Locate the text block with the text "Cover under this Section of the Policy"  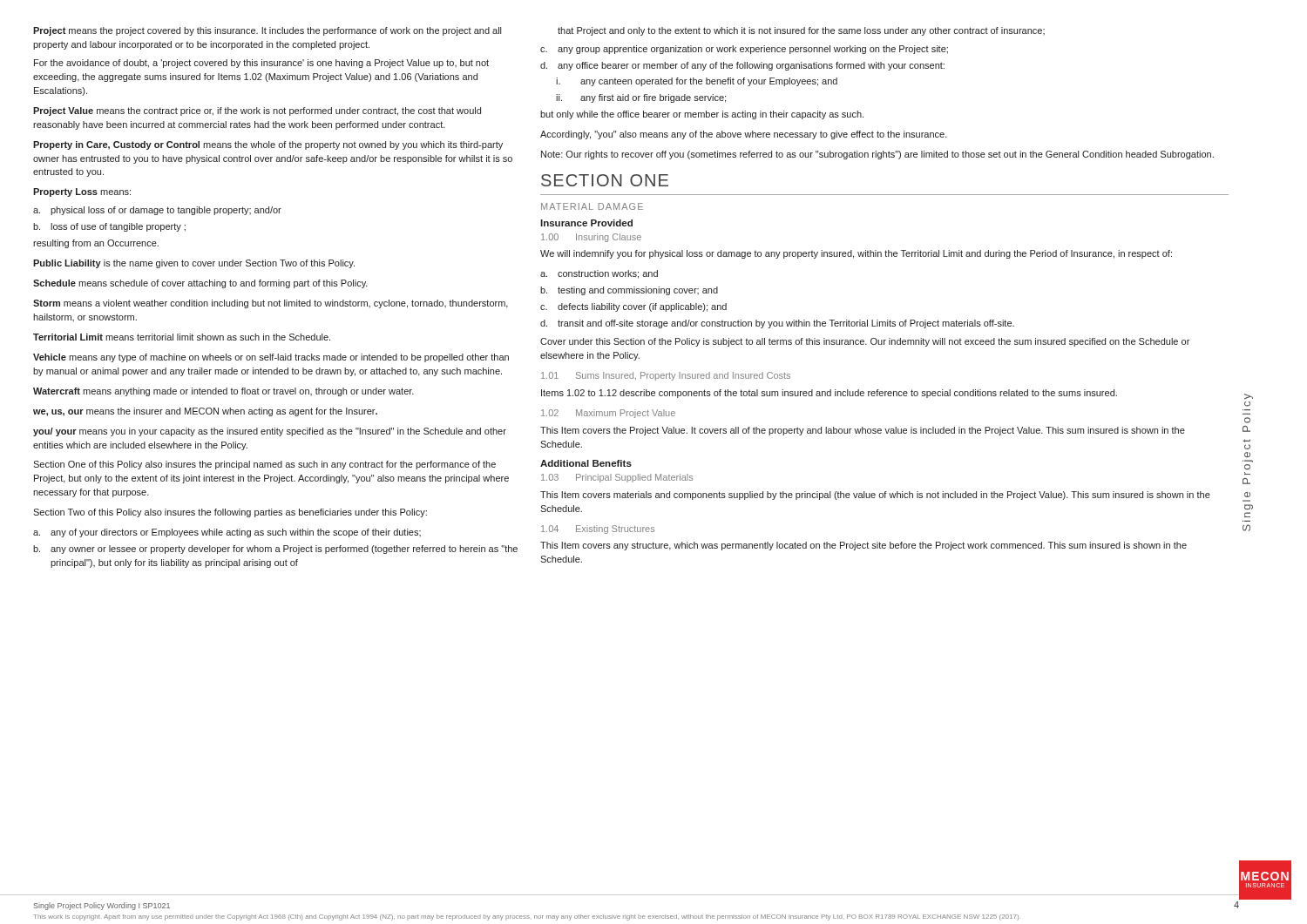click(884, 349)
